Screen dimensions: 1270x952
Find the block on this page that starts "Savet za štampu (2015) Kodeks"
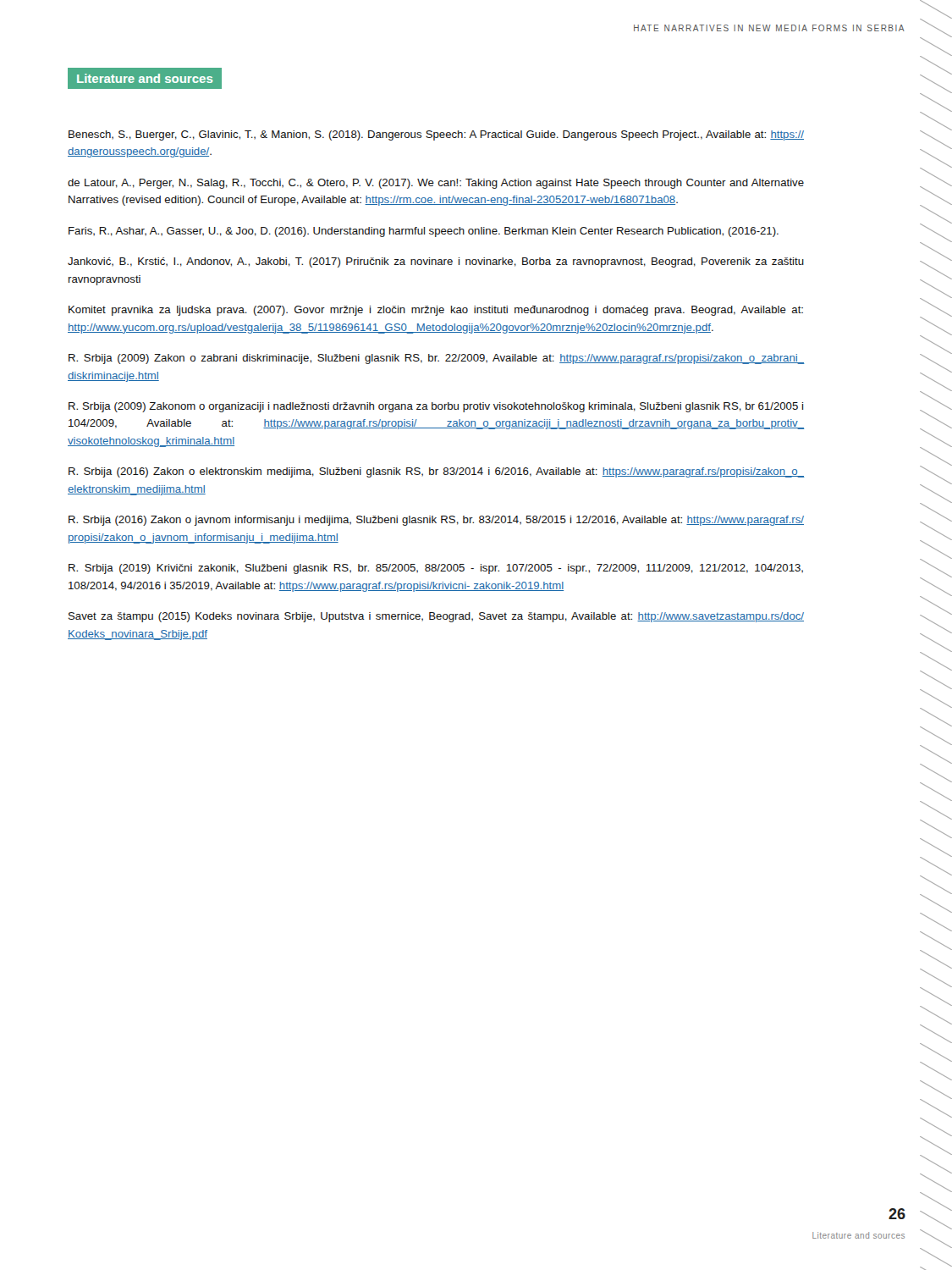click(x=436, y=625)
